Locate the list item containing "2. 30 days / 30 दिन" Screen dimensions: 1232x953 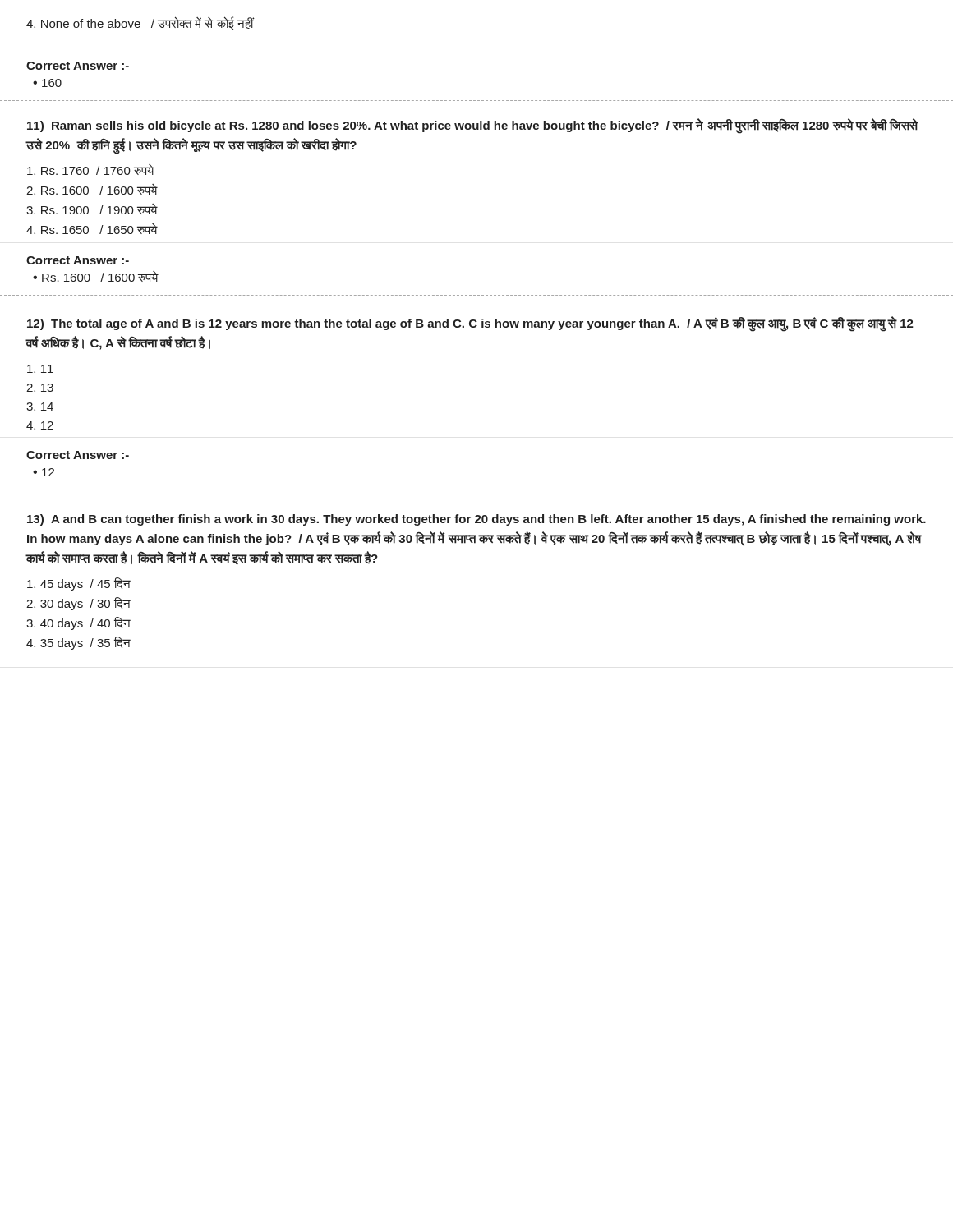pos(78,603)
